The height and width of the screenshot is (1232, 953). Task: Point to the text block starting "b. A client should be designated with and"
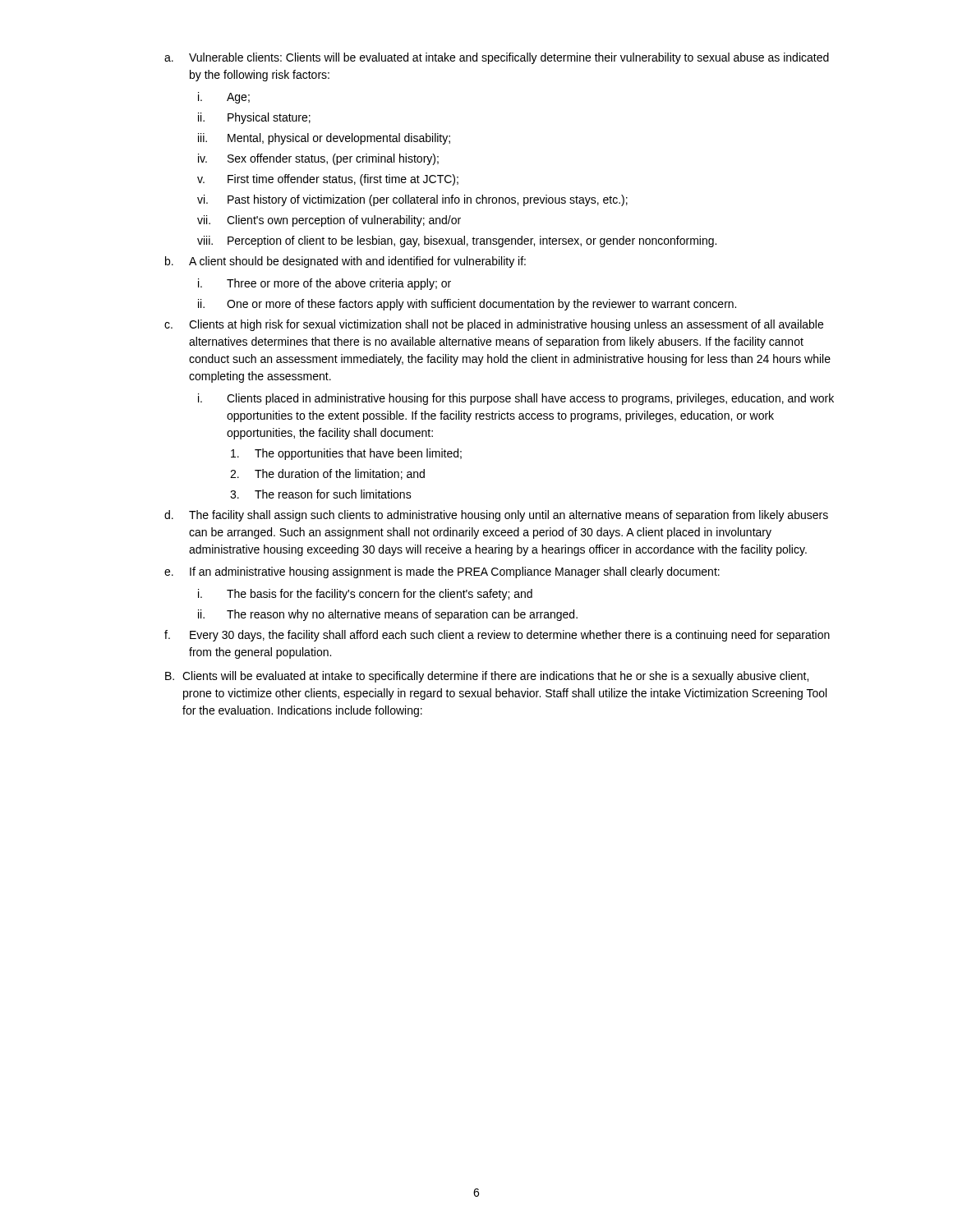pyautogui.click(x=345, y=262)
